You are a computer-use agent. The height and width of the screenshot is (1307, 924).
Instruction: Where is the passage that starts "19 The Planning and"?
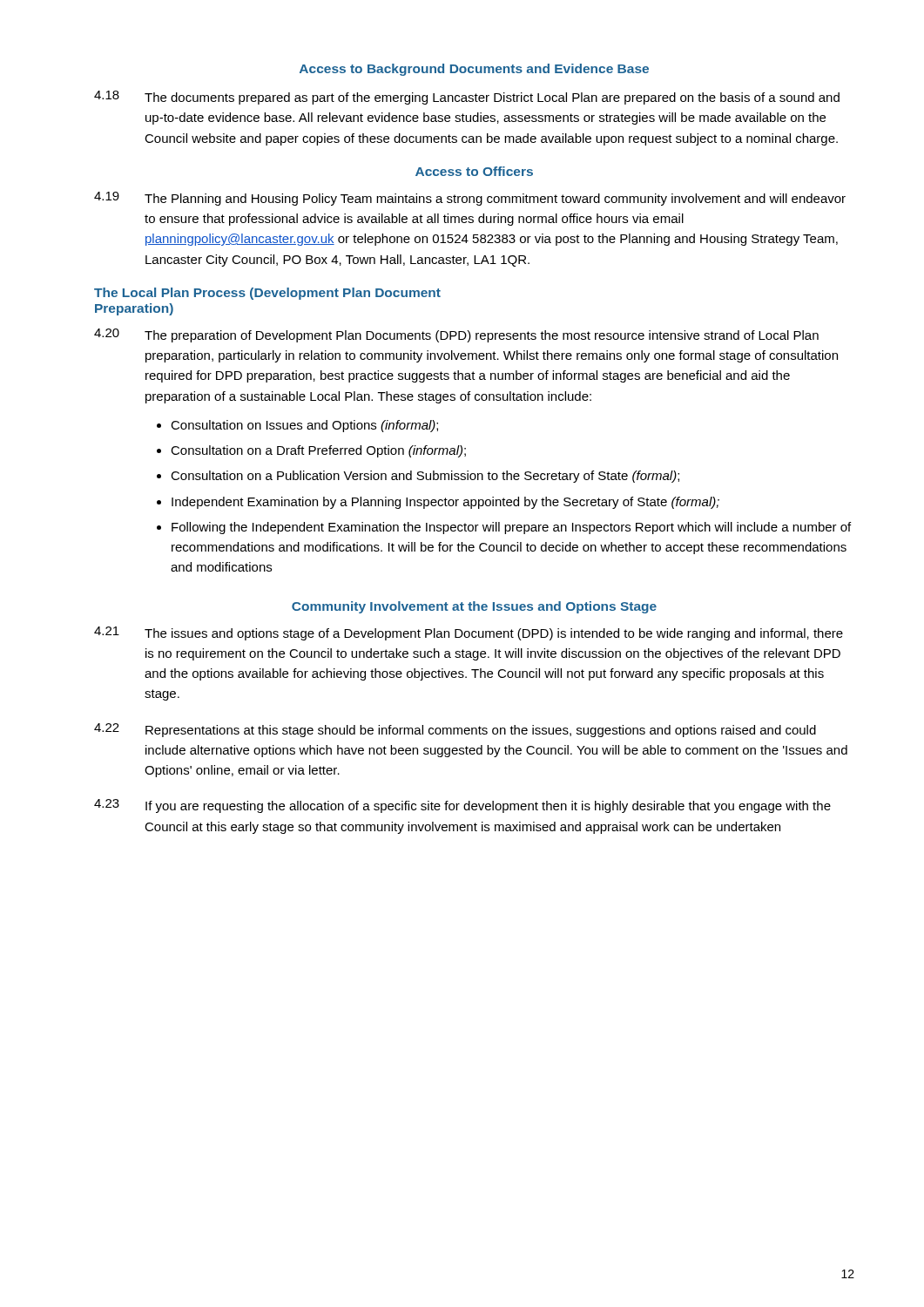[474, 228]
